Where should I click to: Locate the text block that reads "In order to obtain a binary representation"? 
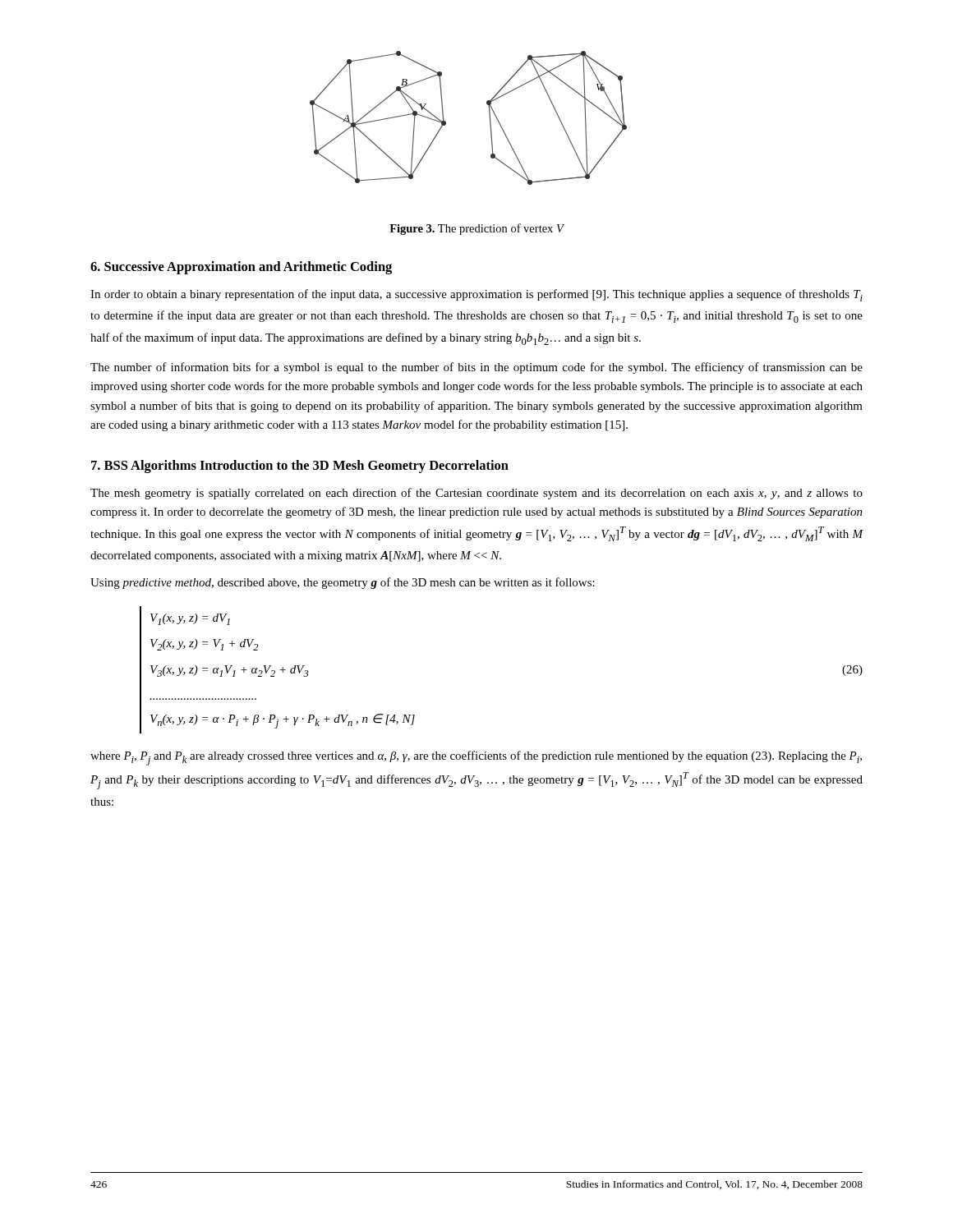tap(476, 317)
